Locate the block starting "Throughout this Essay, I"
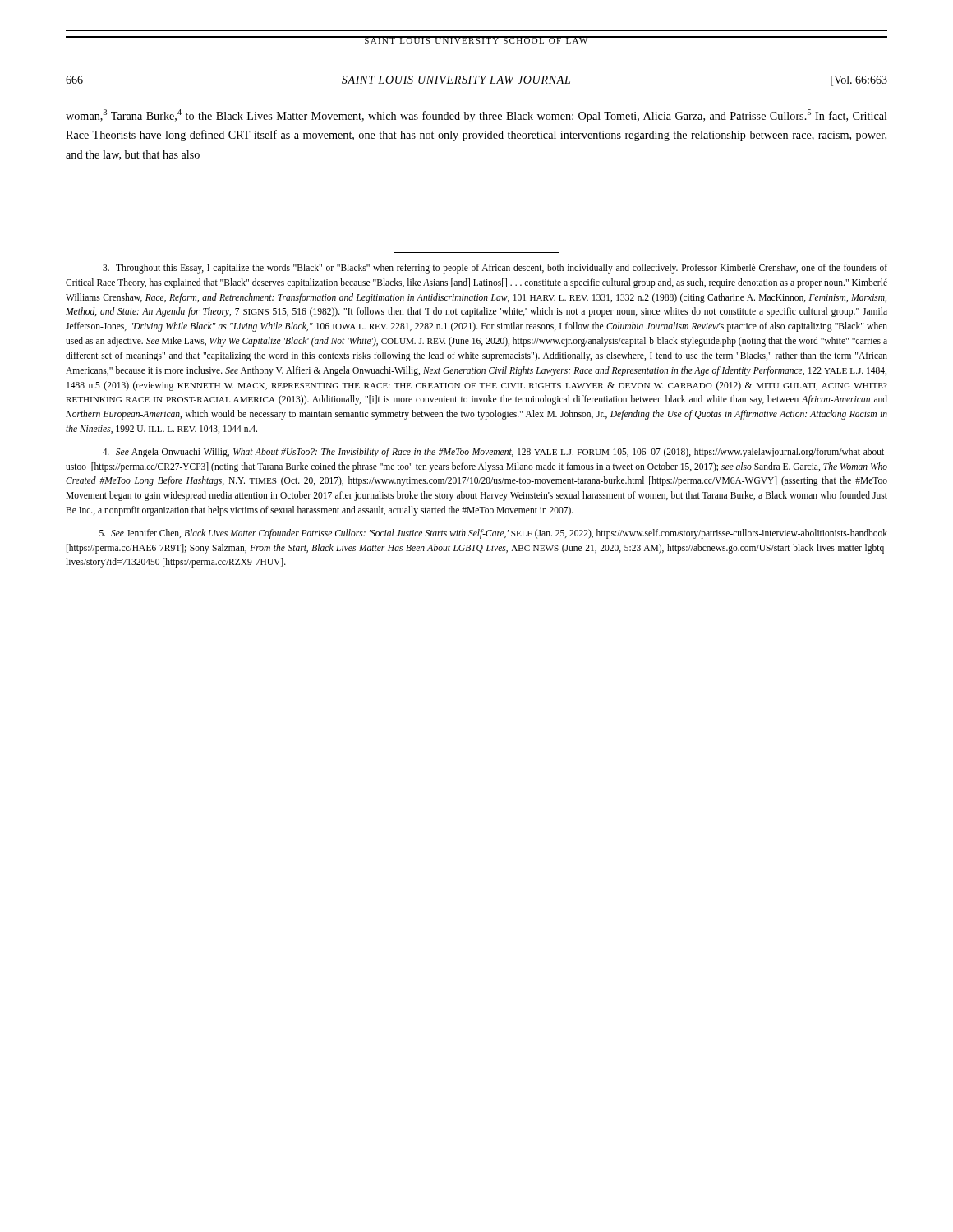Viewport: 953px width, 1232px height. (x=476, y=349)
